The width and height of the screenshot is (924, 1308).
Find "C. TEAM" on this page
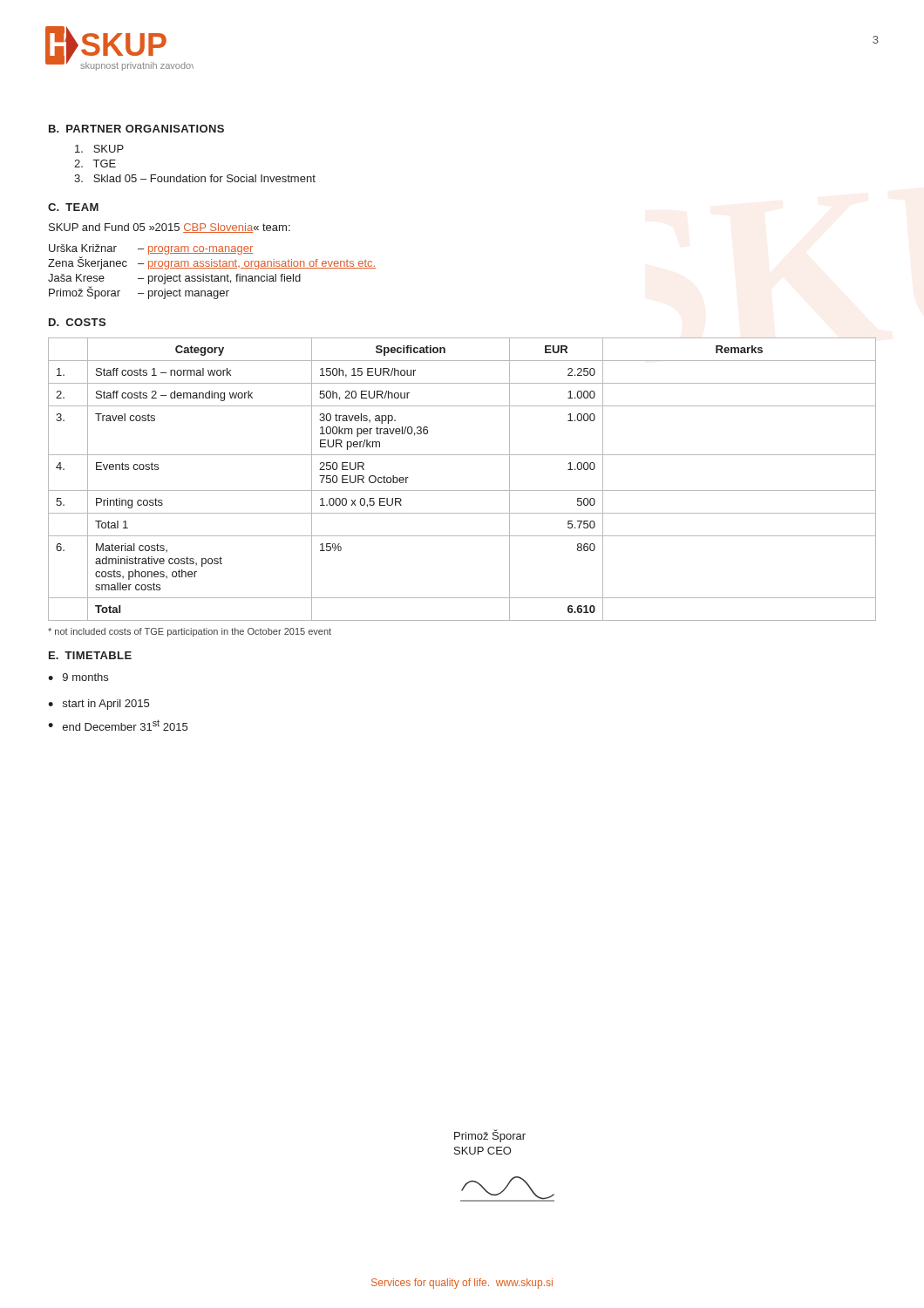point(74,207)
